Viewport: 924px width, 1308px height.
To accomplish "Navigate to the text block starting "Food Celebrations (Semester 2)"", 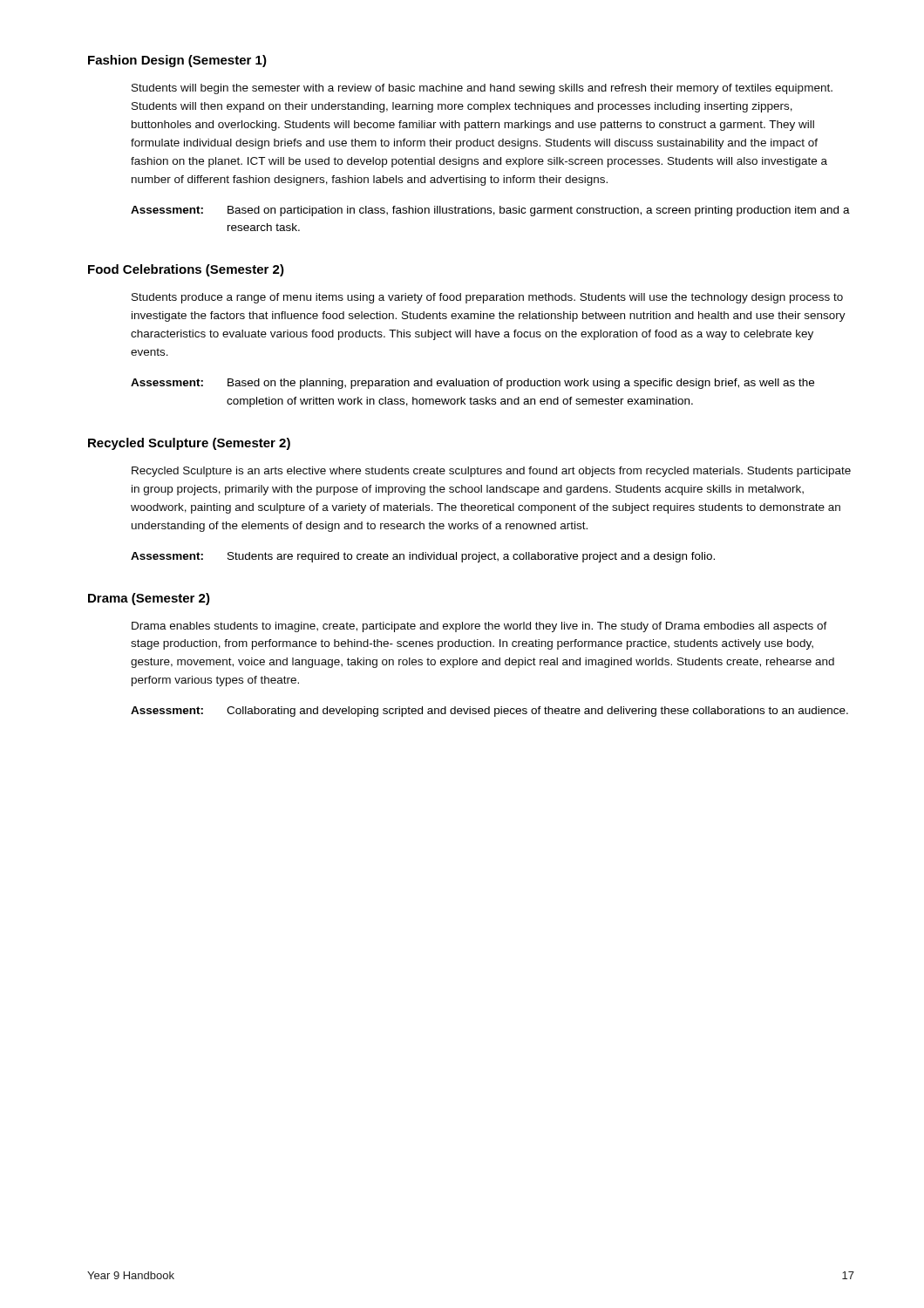I will click(186, 269).
